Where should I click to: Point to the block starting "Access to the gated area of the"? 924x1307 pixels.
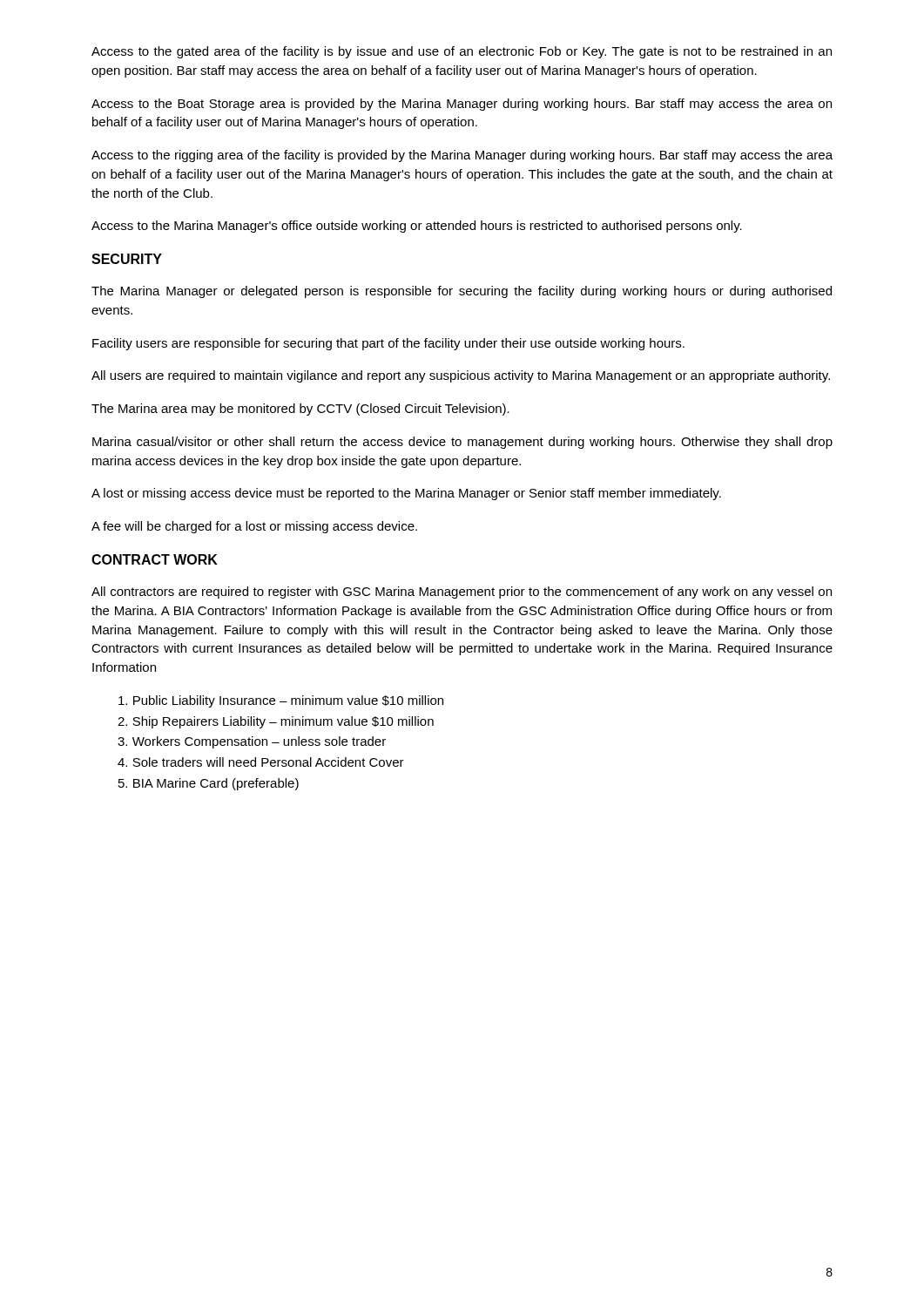tap(462, 60)
